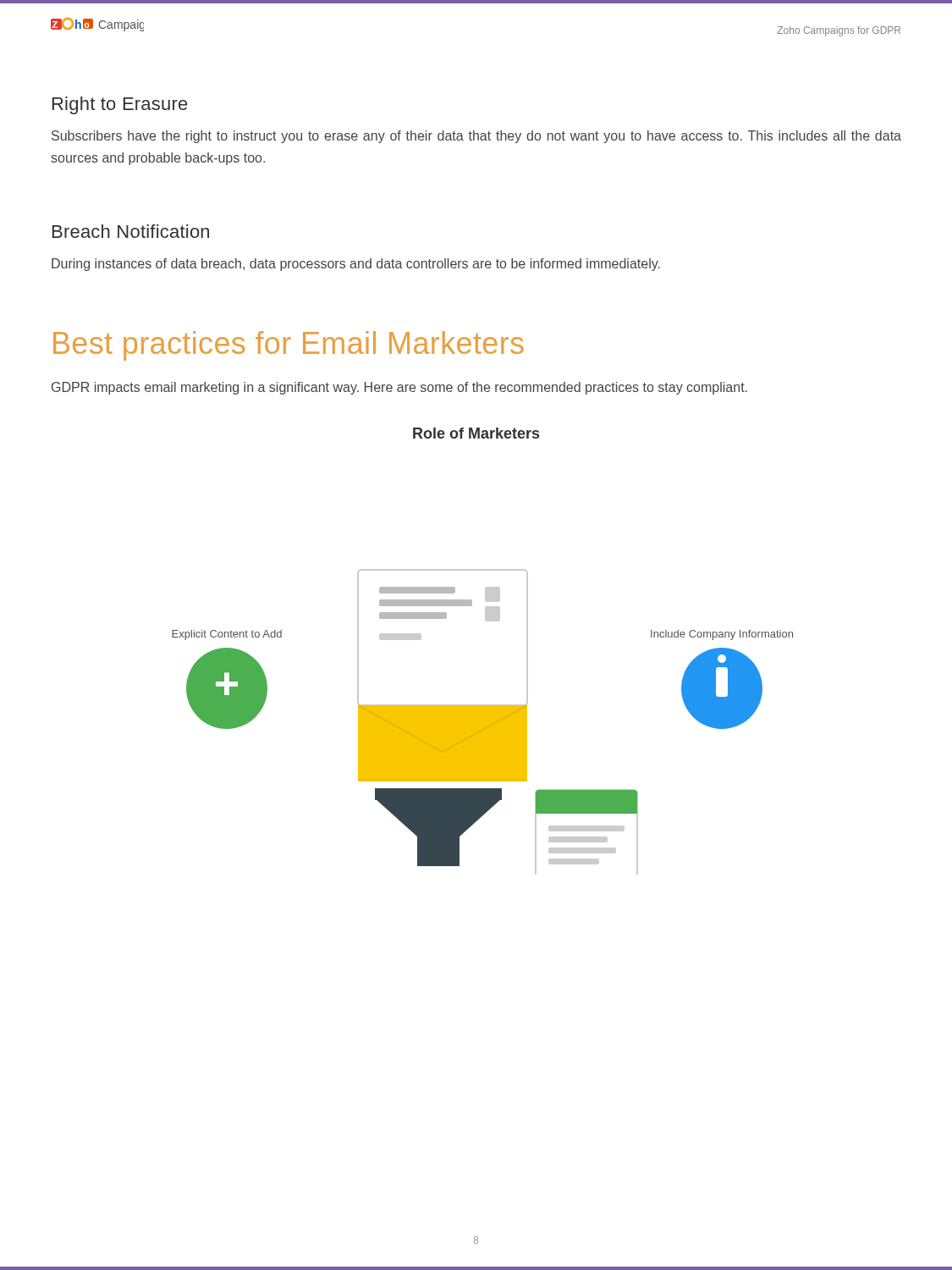Click on the infographic
This screenshot has width=952, height=1270.
click(x=476, y=649)
